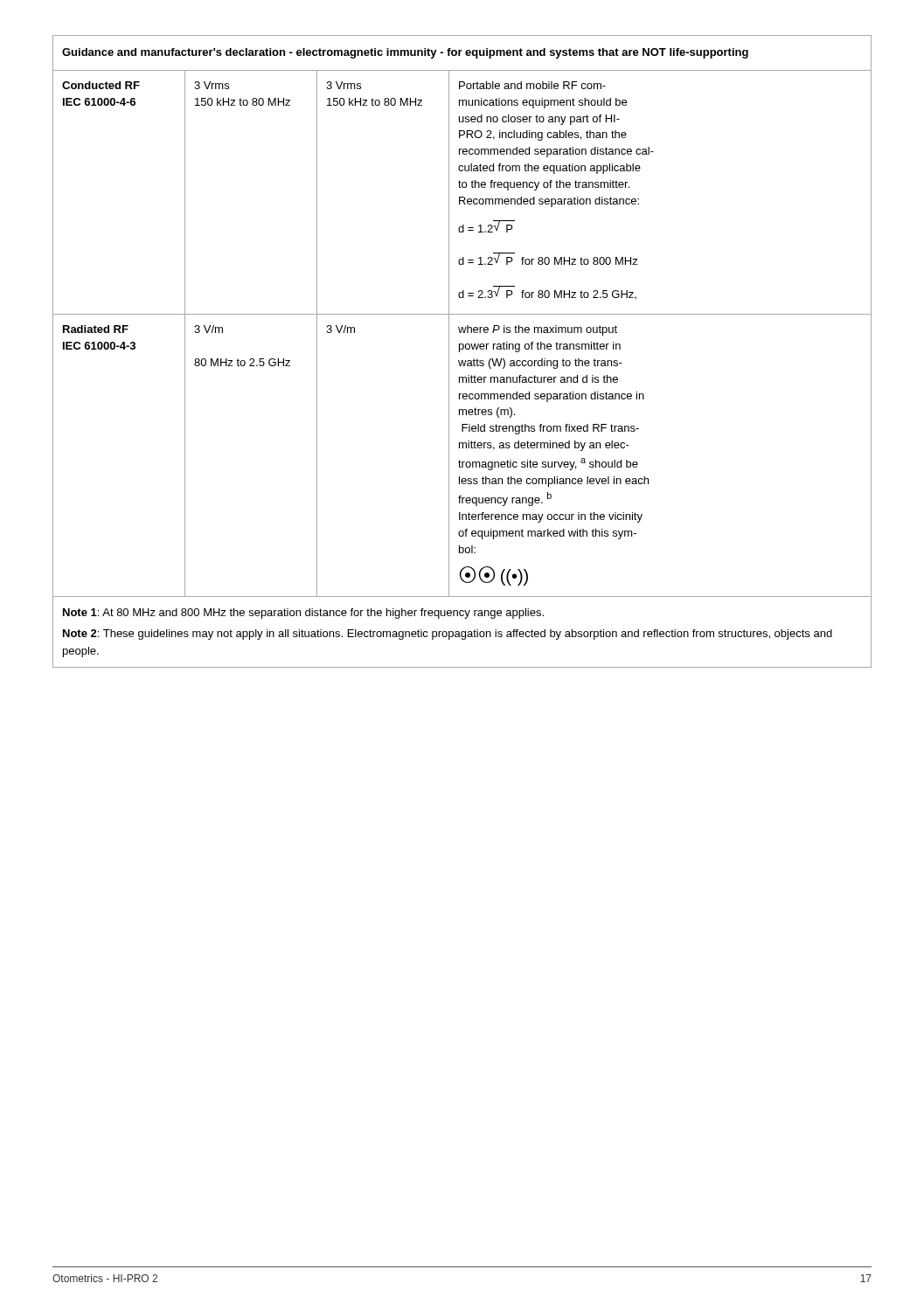Locate the passage starting "Note 1: At 80 MHz and 800"

coord(303,612)
